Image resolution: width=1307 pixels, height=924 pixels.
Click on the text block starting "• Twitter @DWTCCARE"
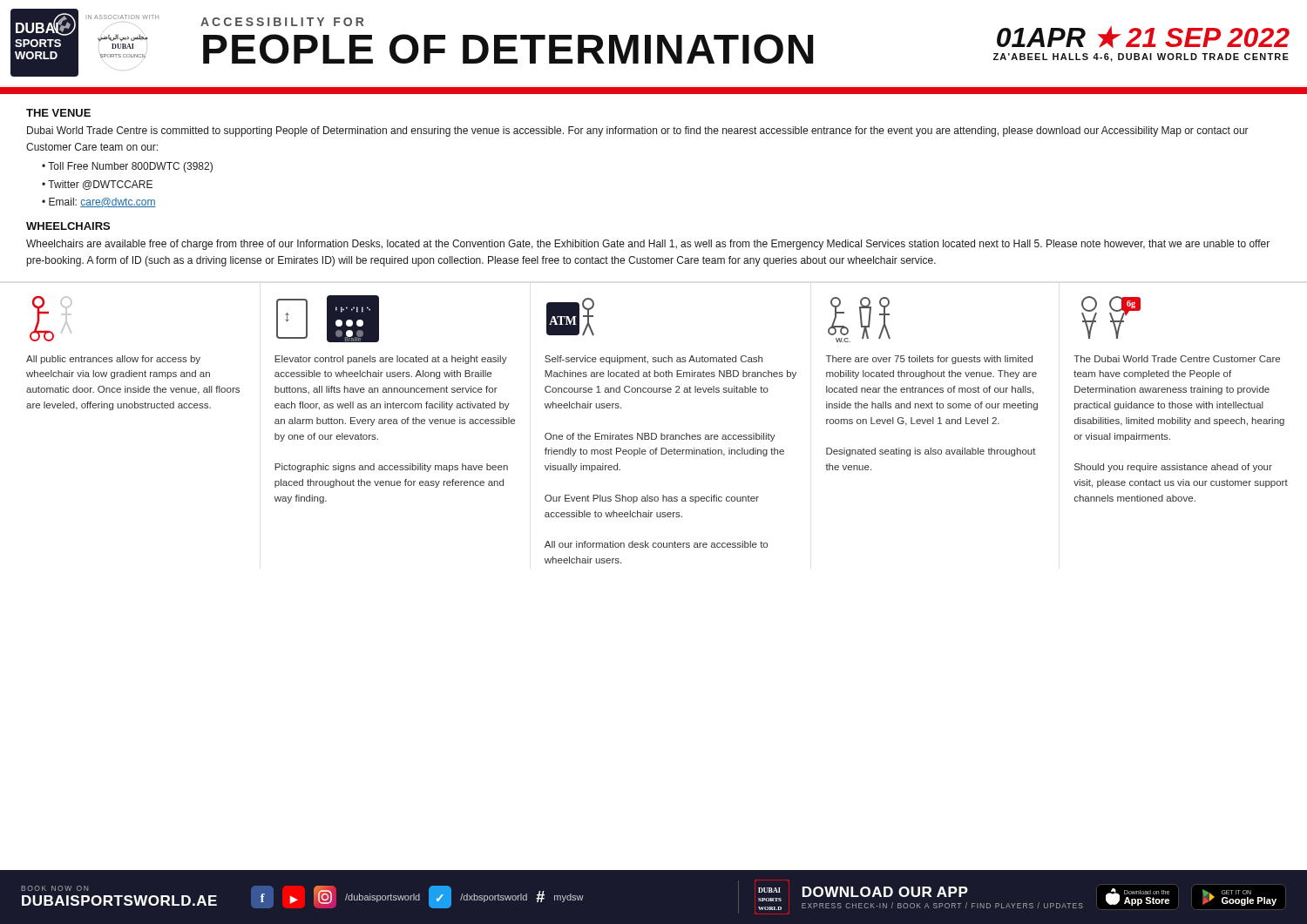(97, 184)
